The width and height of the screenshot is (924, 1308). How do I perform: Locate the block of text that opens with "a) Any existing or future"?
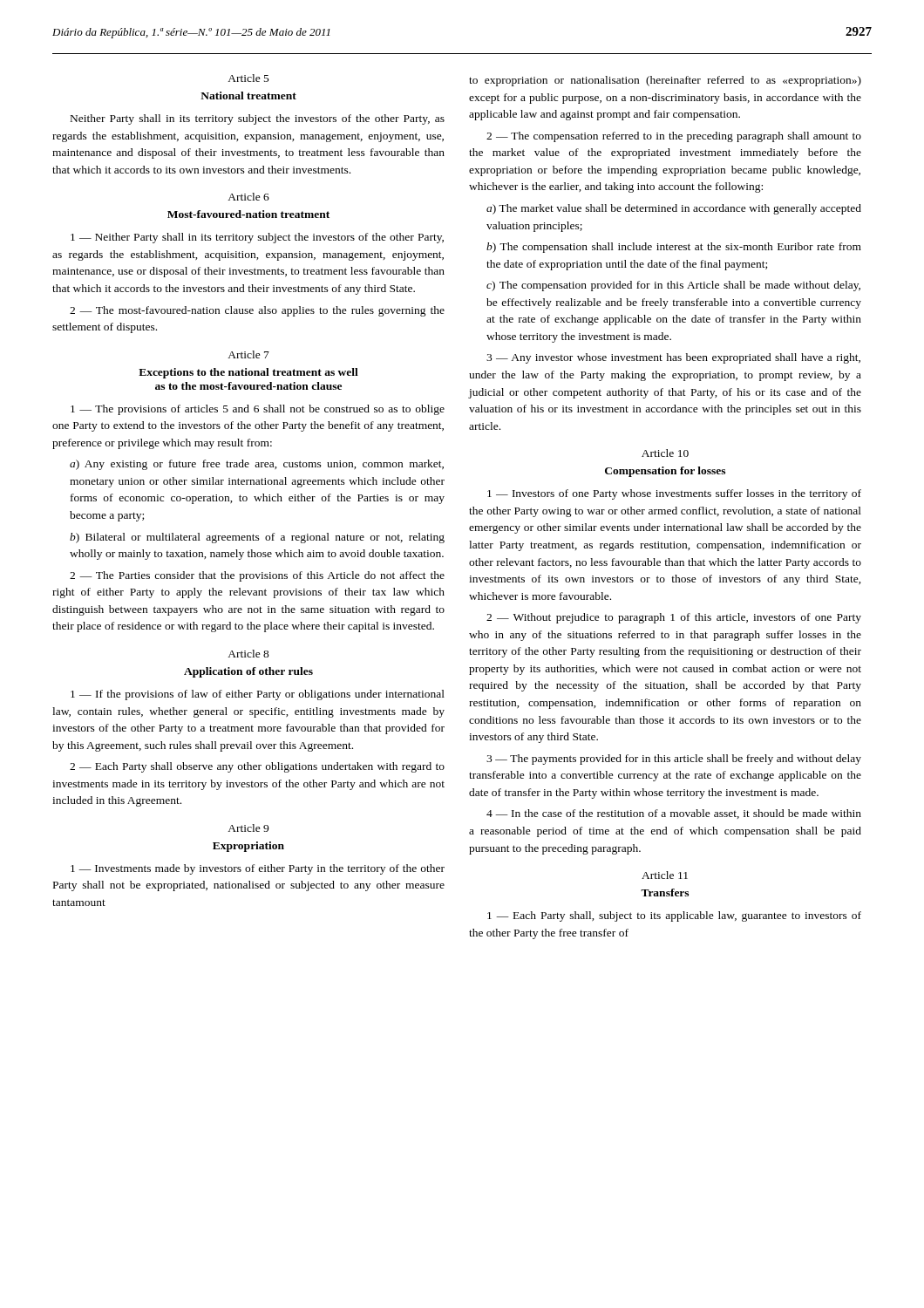tap(257, 489)
